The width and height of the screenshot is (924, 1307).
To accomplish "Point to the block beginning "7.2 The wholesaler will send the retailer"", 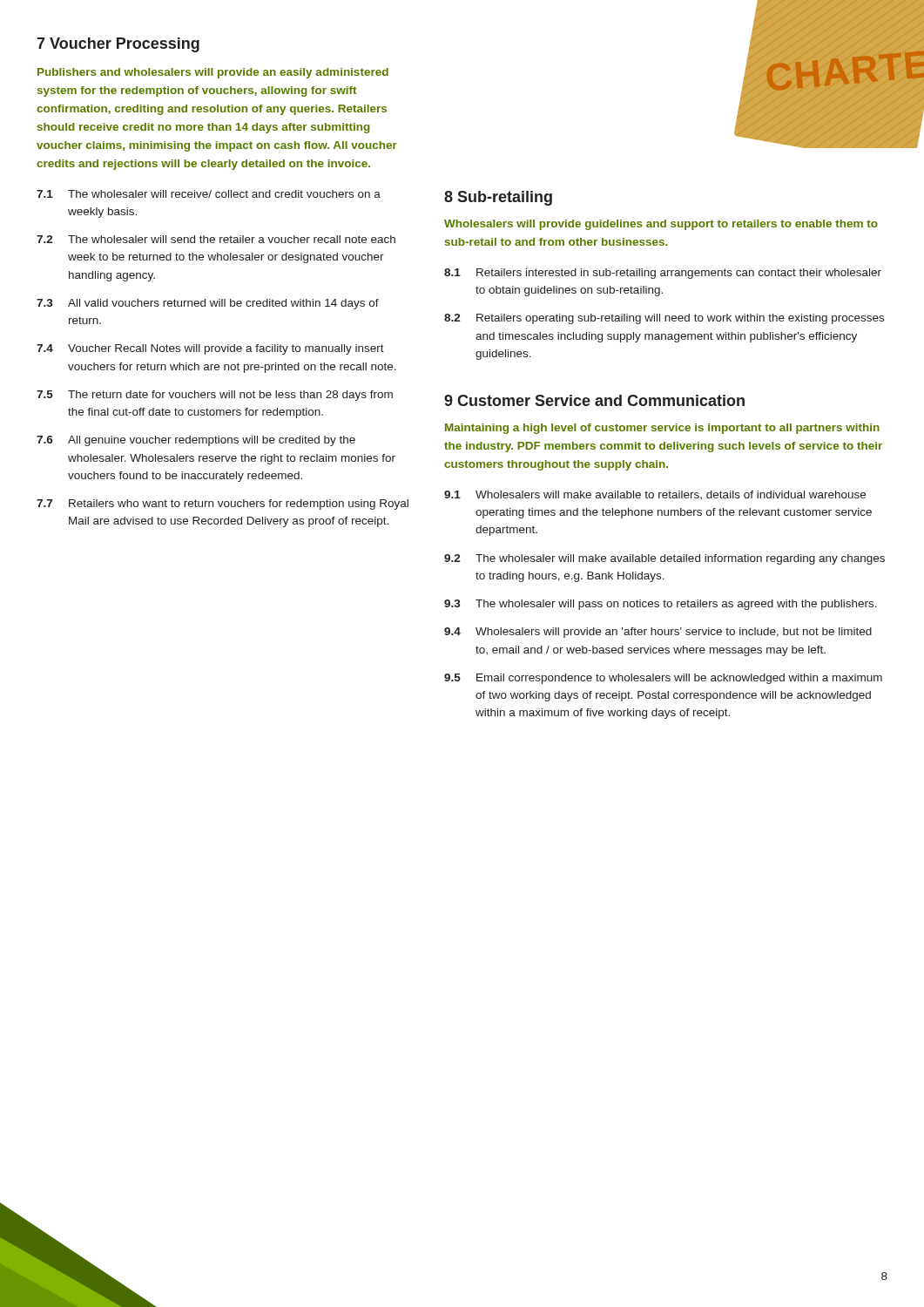I will point(224,257).
